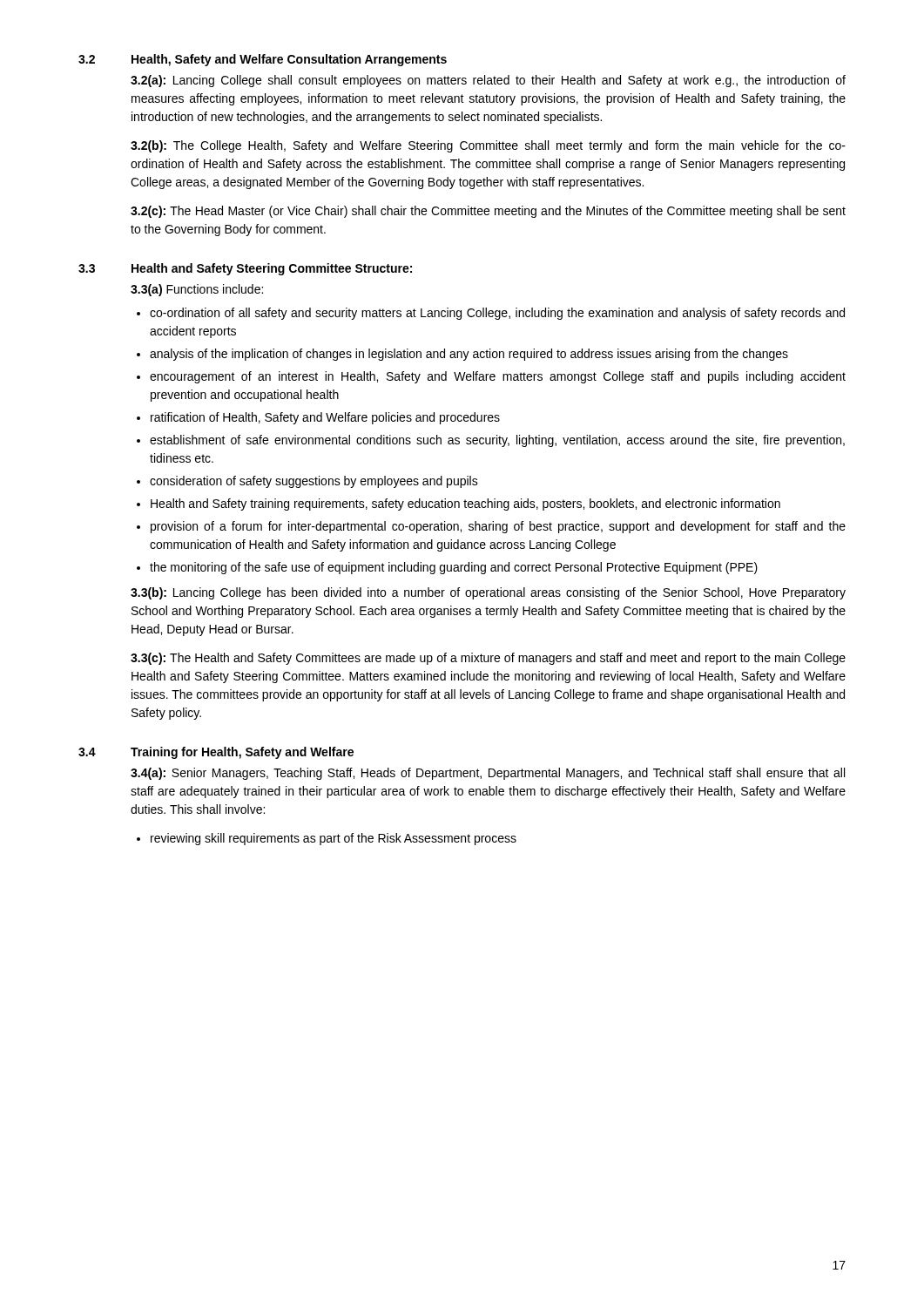Find the passage starting "ratification of Health, Safety and Welfare policies and"
The height and width of the screenshot is (1307, 924).
coord(325,417)
